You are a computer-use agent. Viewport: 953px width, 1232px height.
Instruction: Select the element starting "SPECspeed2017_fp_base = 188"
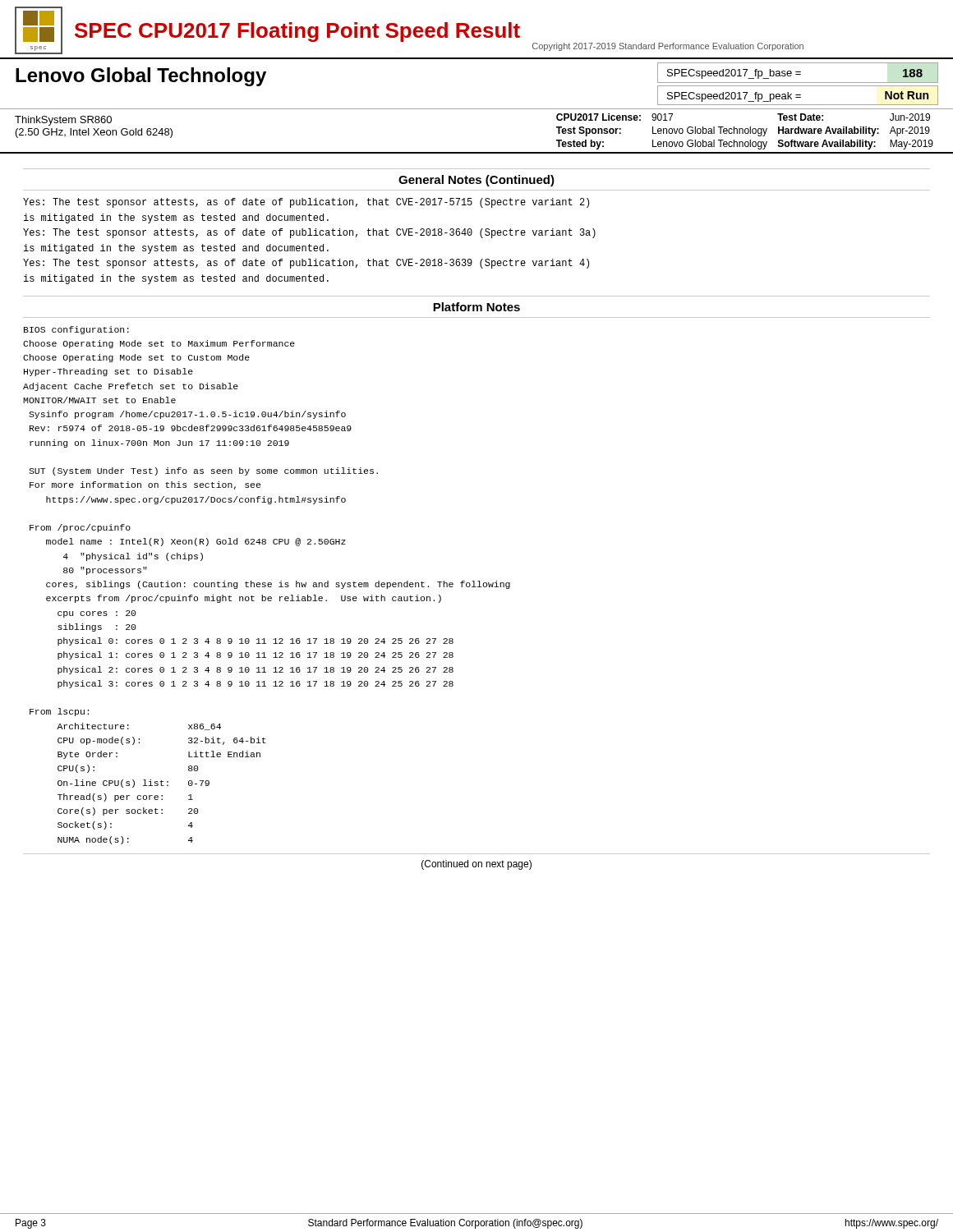point(798,73)
